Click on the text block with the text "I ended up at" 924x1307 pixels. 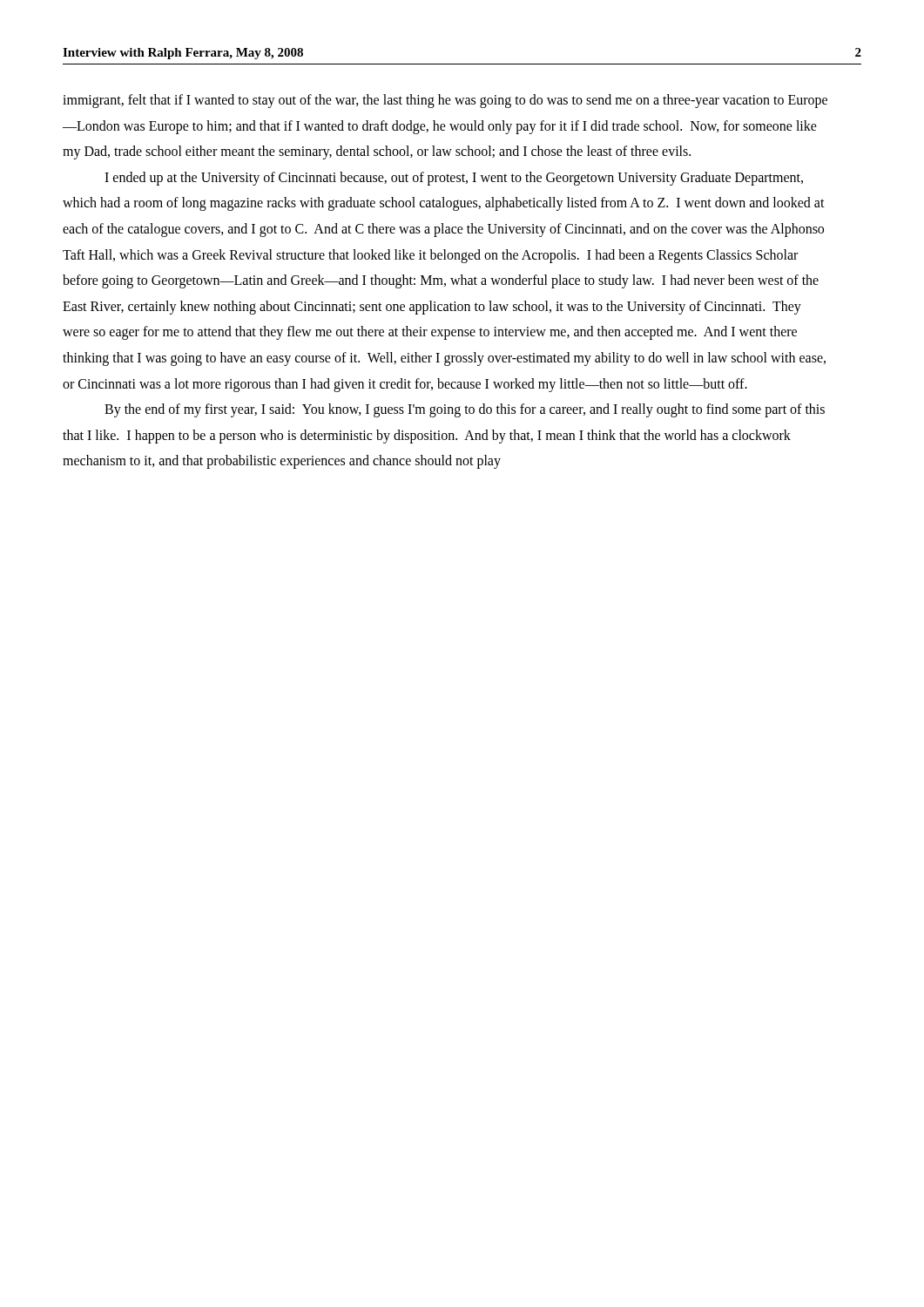(445, 281)
